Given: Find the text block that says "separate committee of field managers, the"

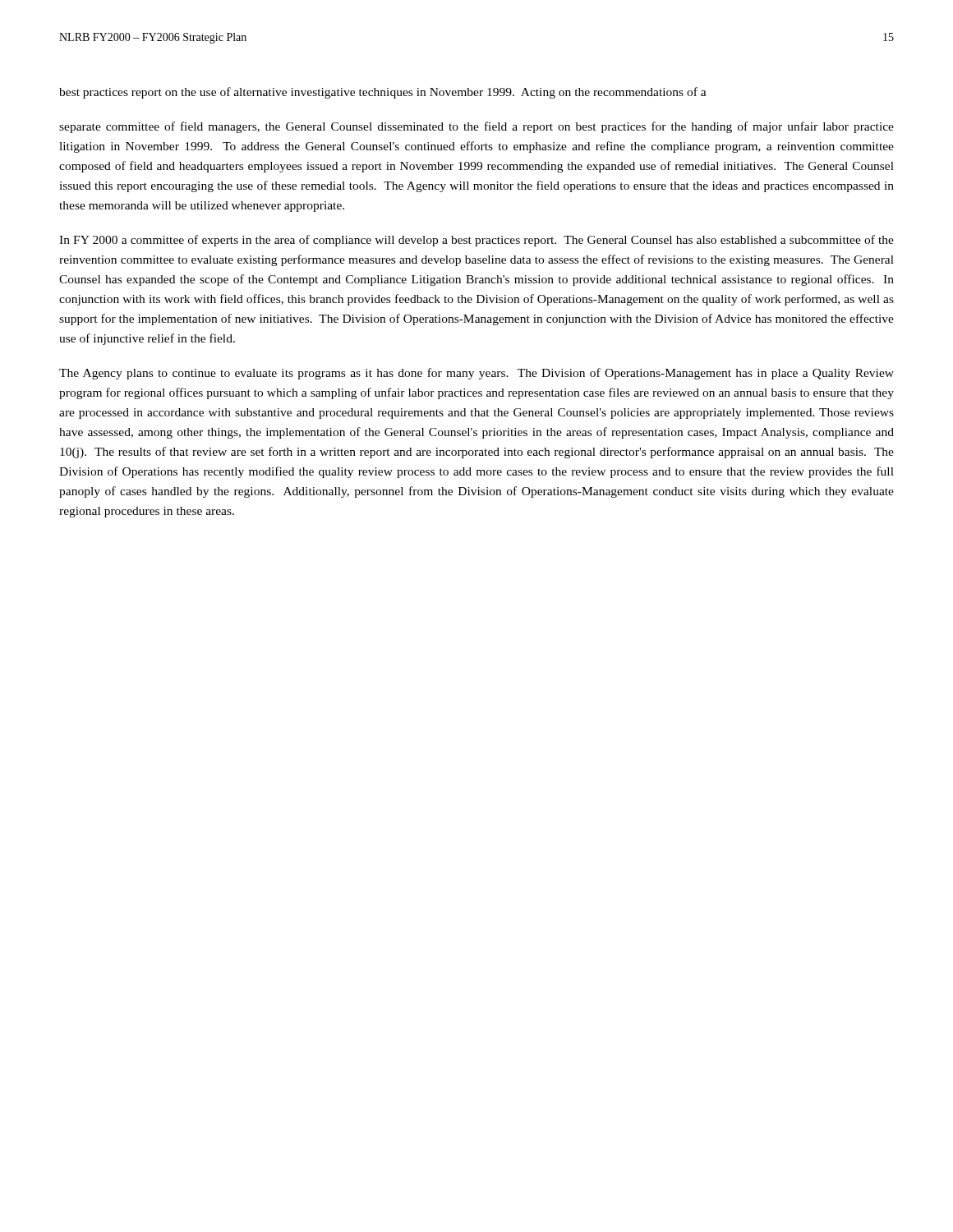Looking at the screenshot, I should (x=476, y=166).
